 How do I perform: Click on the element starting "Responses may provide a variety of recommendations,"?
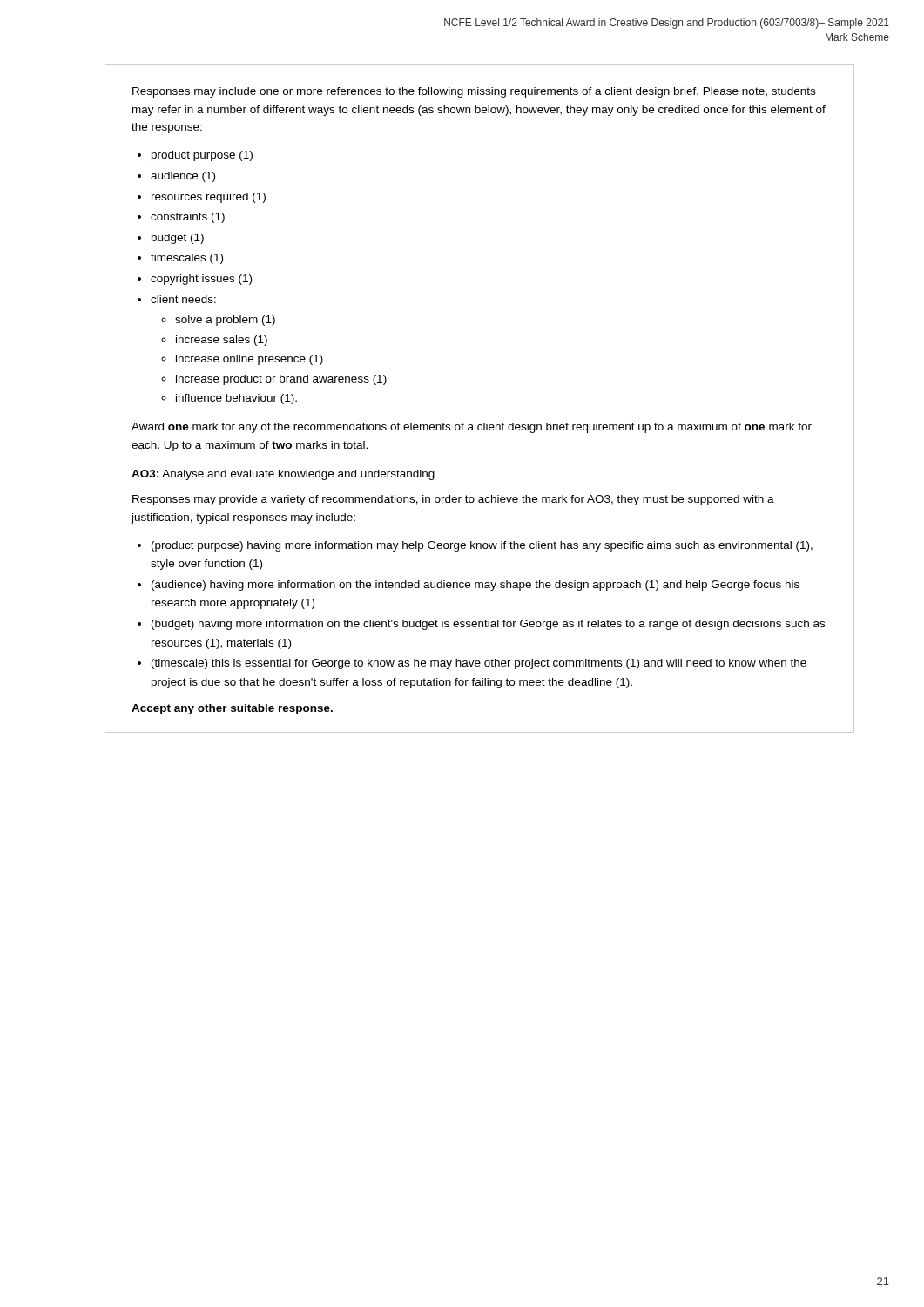(x=453, y=508)
